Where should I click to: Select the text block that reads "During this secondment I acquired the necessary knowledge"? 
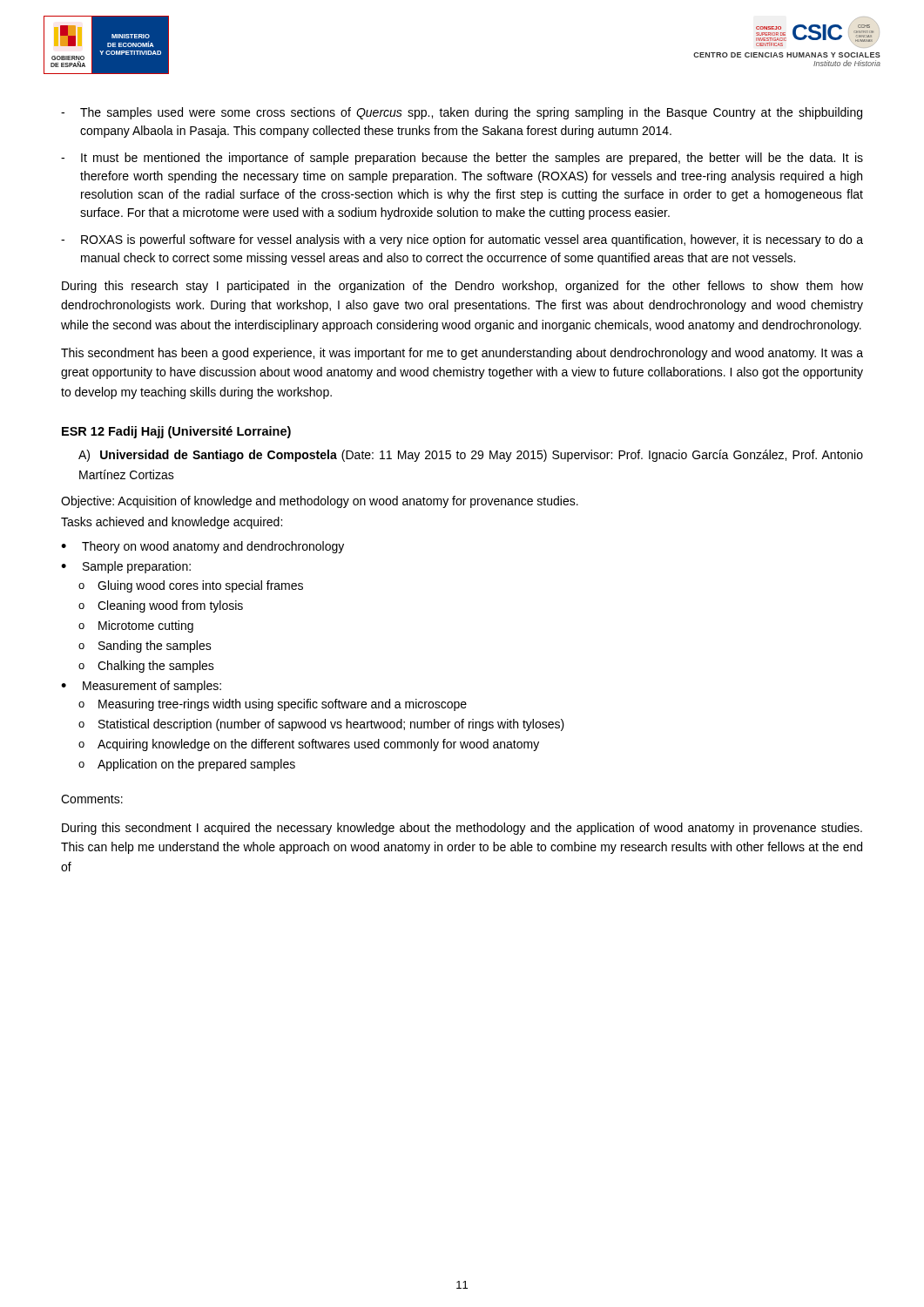[462, 847]
